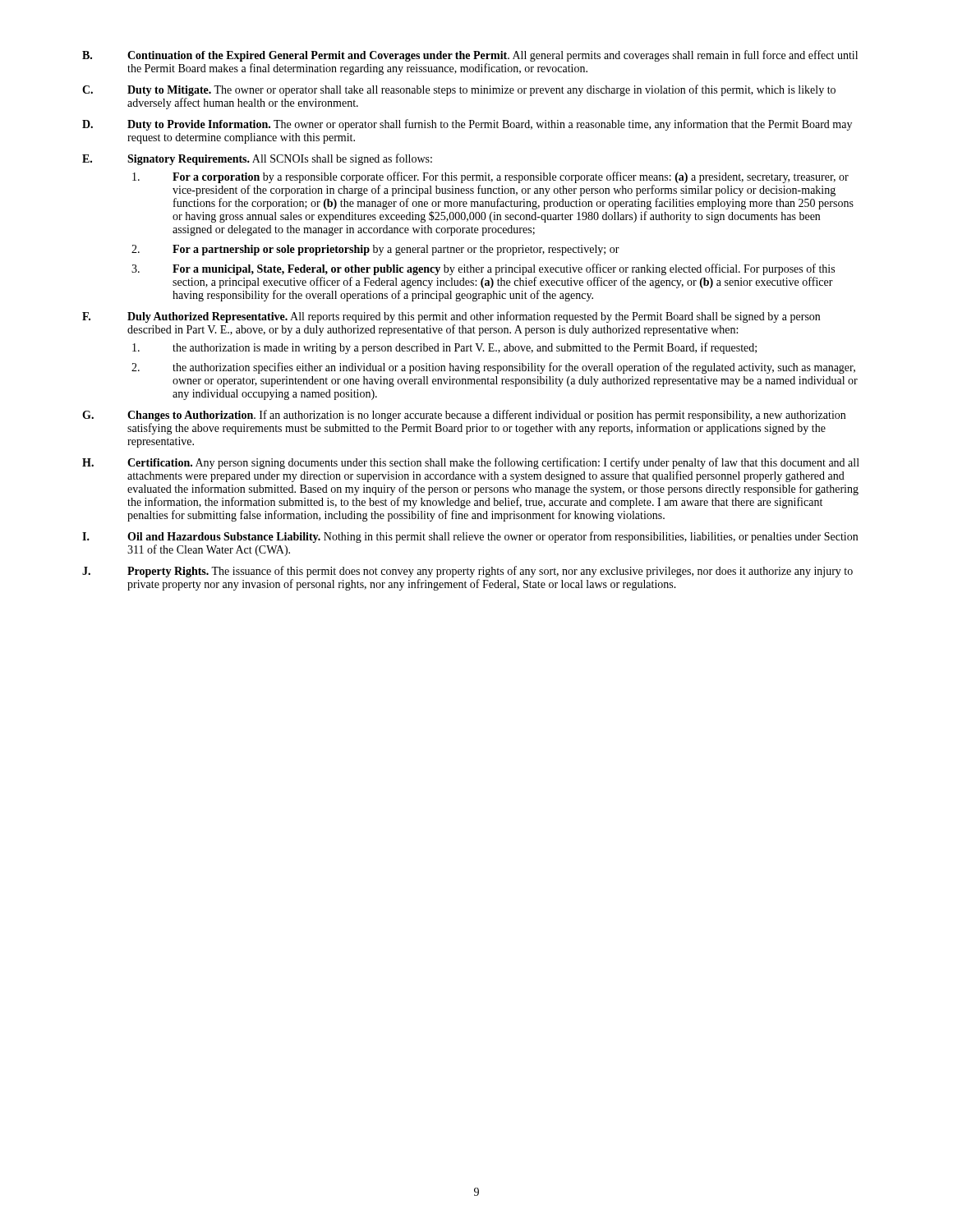This screenshot has height=1232, width=953.
Task: Point to the region starting "For a corporation by a responsible corporate officer."
Action: tap(497, 204)
